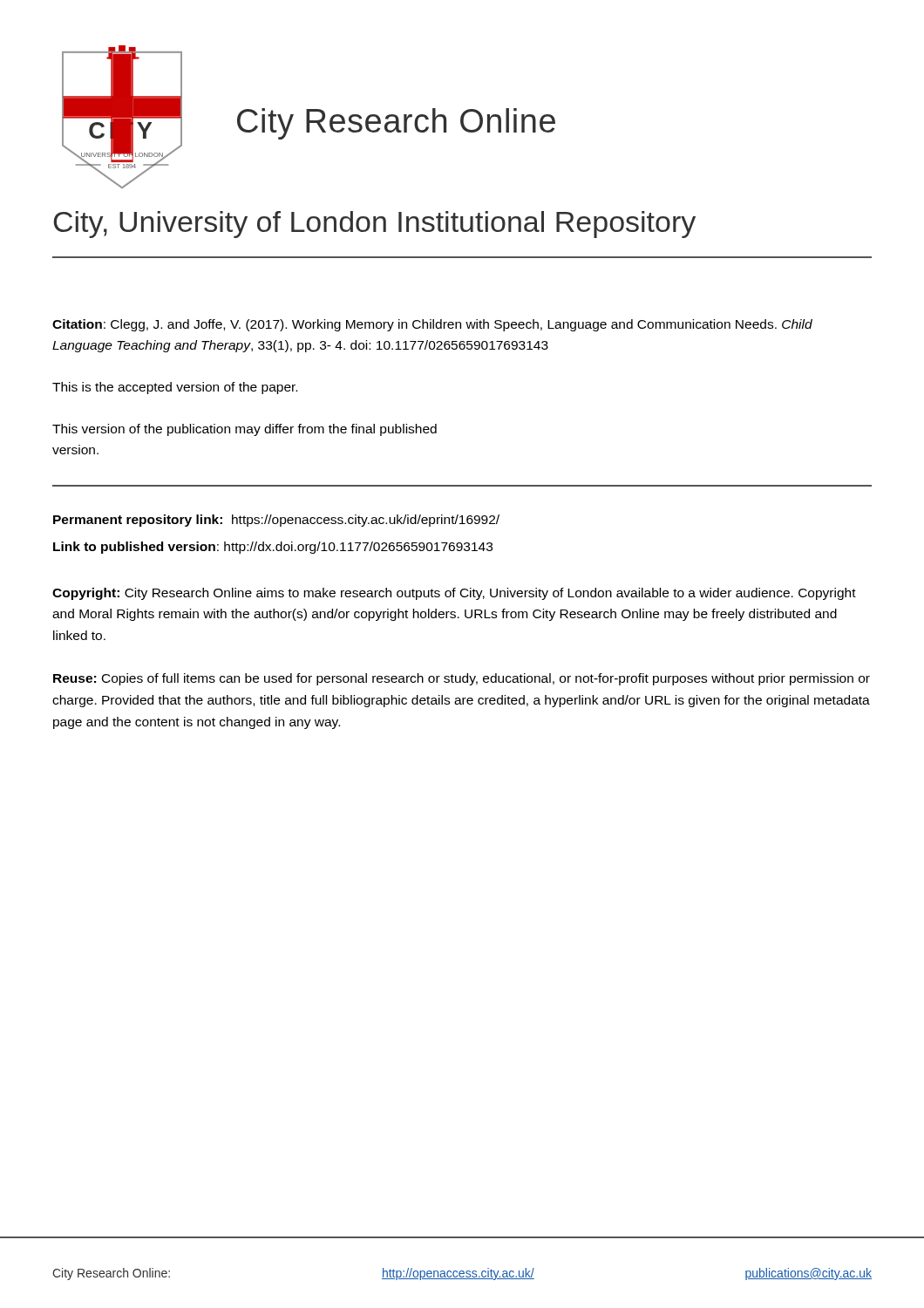Locate the block of text that opens with "Citation: Clegg, J. and Joffe,"
This screenshot has height=1308, width=924.
(432, 334)
